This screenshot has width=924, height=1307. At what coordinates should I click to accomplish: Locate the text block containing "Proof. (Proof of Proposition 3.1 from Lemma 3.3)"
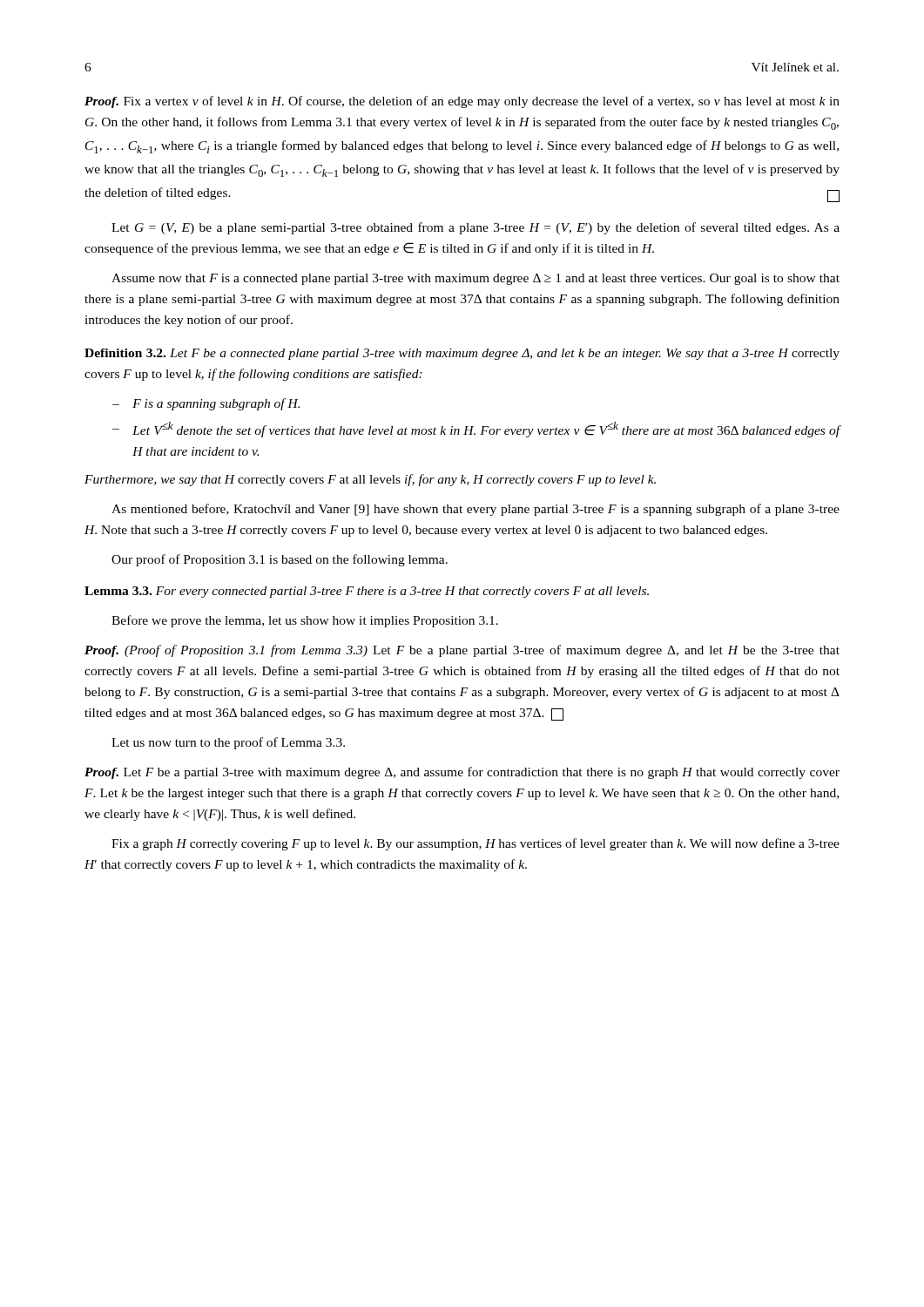[462, 682]
